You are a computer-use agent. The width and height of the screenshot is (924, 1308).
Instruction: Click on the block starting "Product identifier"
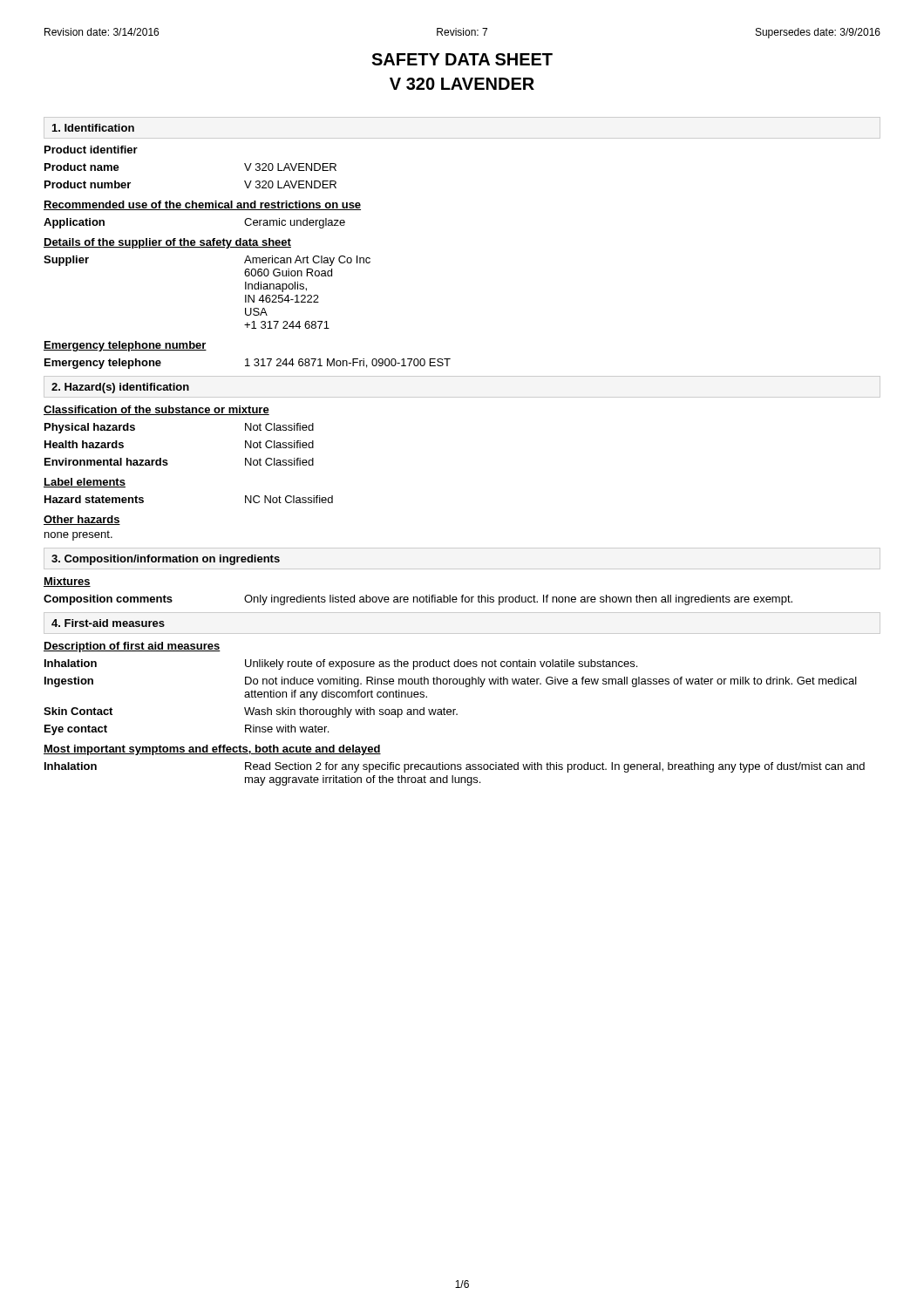[x=91, y=150]
